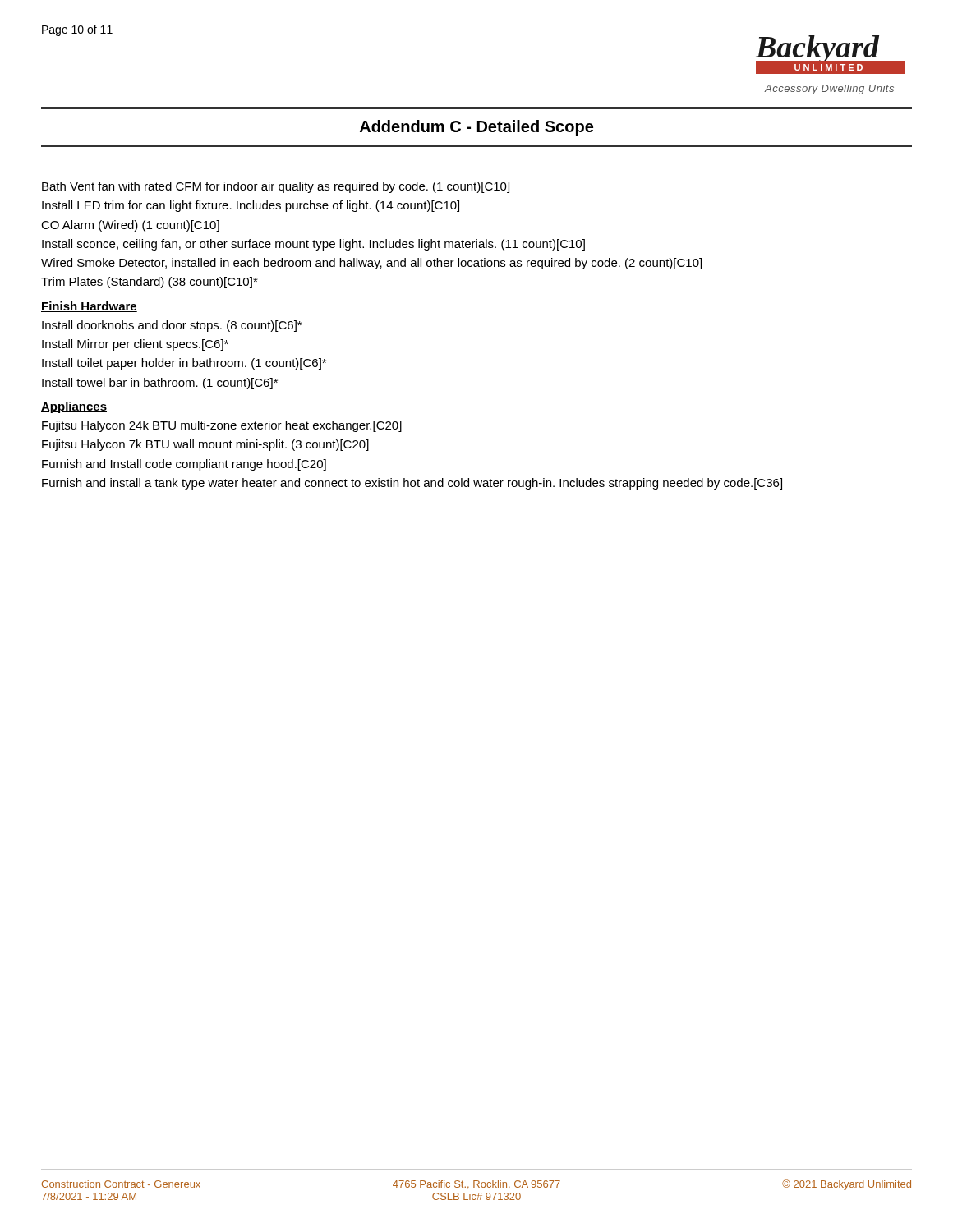The width and height of the screenshot is (953, 1232).
Task: Where does it say "Install Mirror per client specs.[C6]*"?
Action: coord(135,344)
